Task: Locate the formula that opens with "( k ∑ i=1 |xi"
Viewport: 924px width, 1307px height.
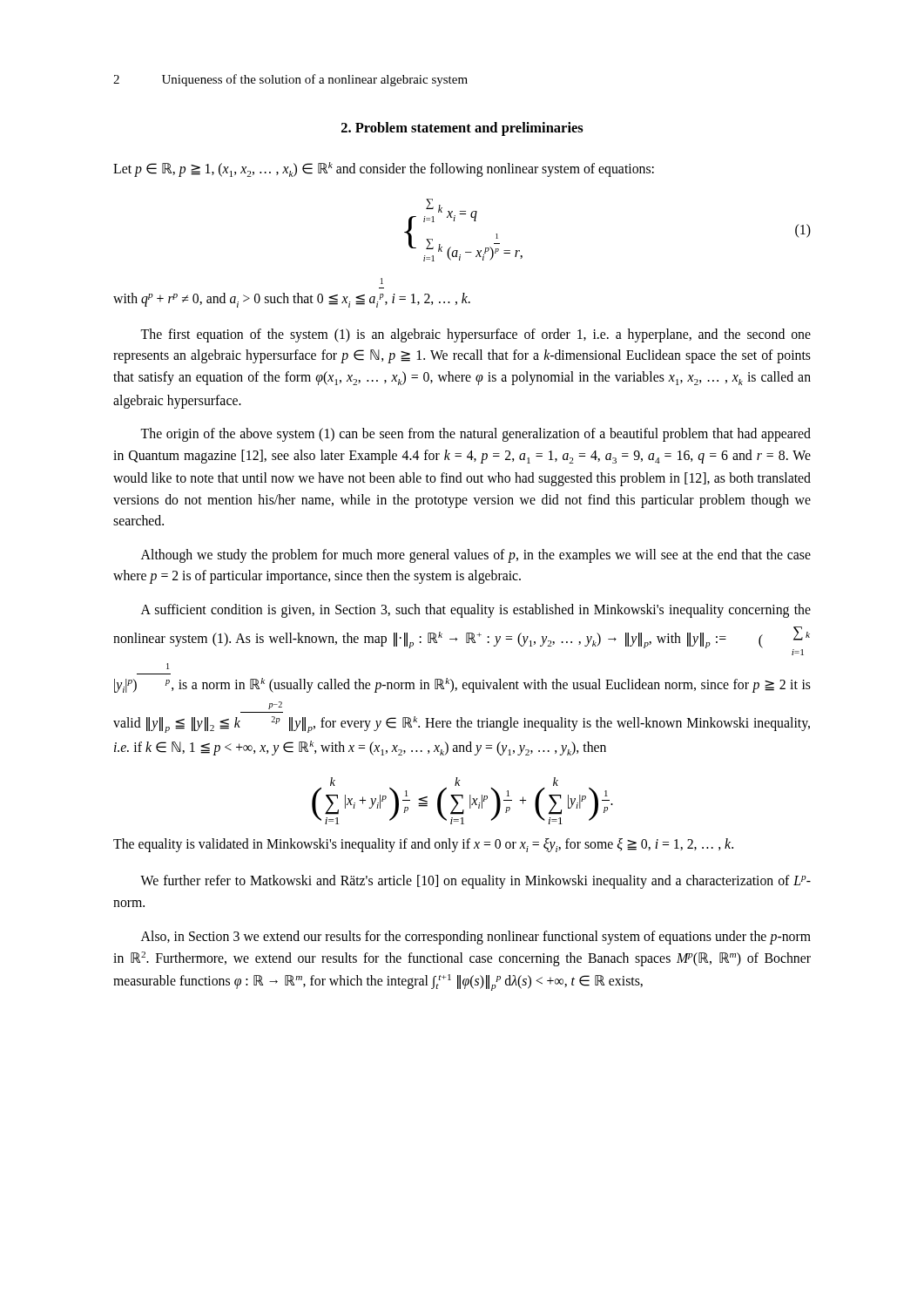Action: pos(462,801)
